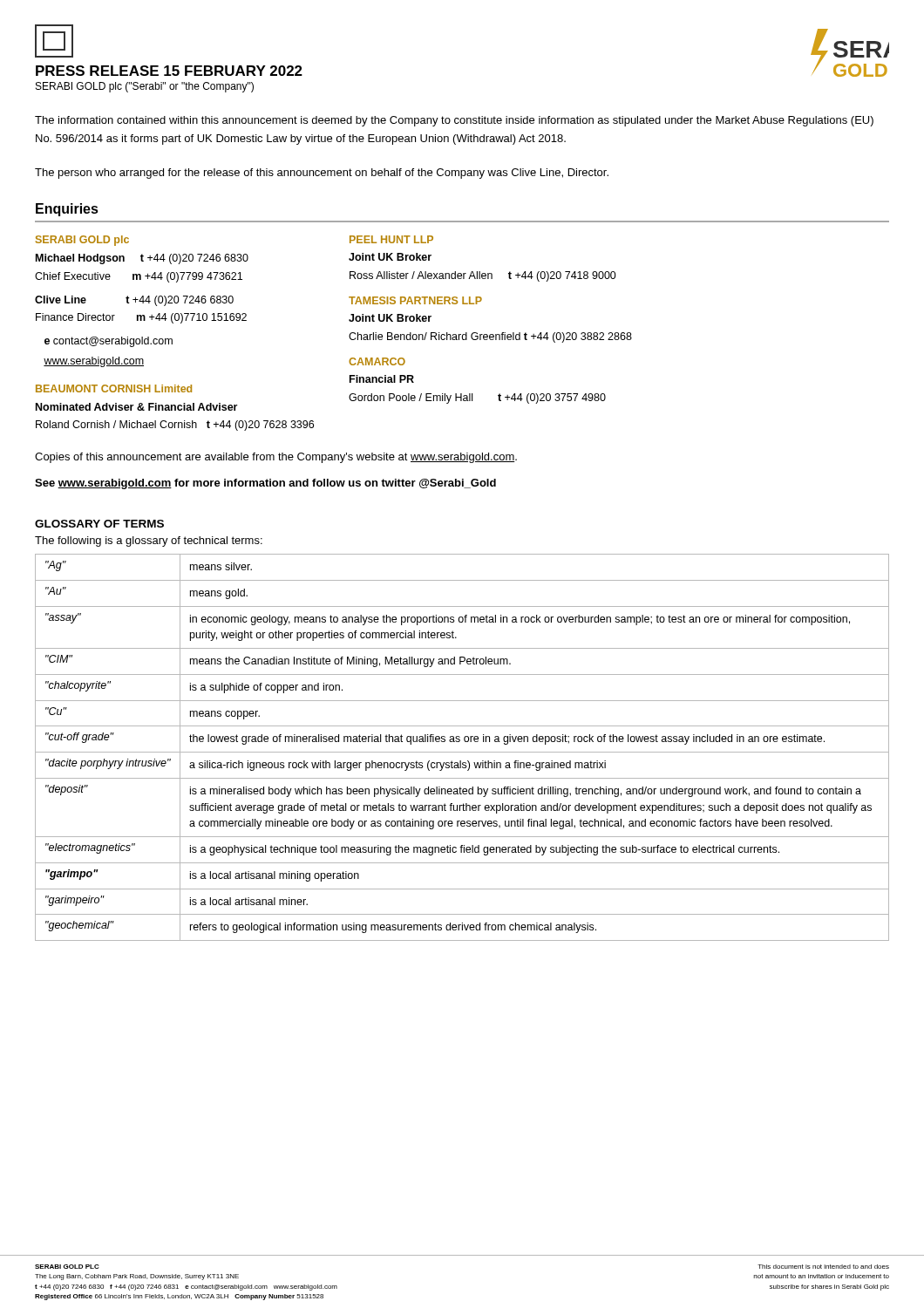The height and width of the screenshot is (1308, 924).
Task: Locate the text block starting "BEAUMONT CORNISH Limited Nominated Adviser &"
Action: [183, 407]
